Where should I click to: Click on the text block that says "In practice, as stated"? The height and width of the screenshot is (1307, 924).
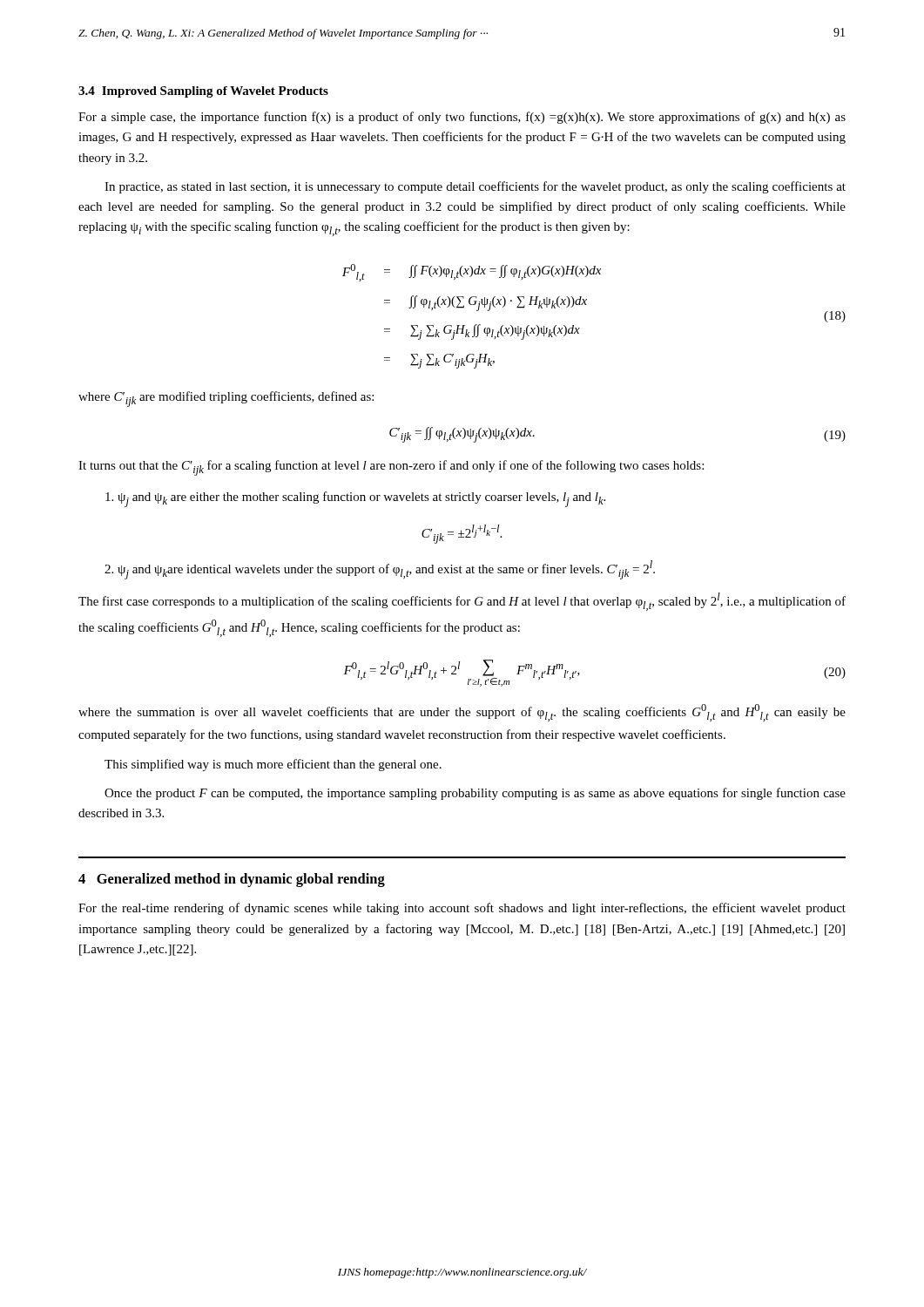462,208
